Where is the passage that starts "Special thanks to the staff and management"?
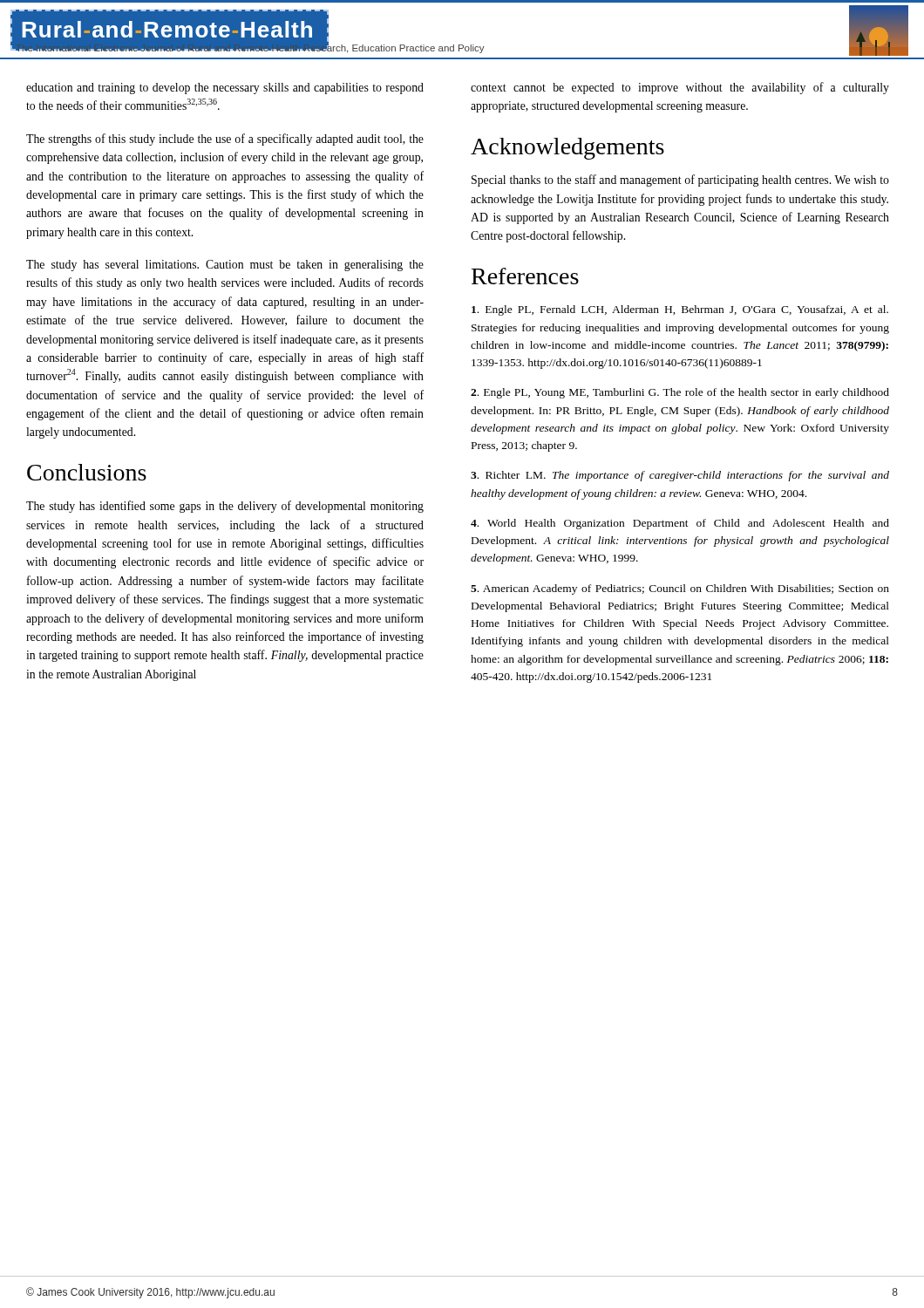The height and width of the screenshot is (1308, 924). 680,208
